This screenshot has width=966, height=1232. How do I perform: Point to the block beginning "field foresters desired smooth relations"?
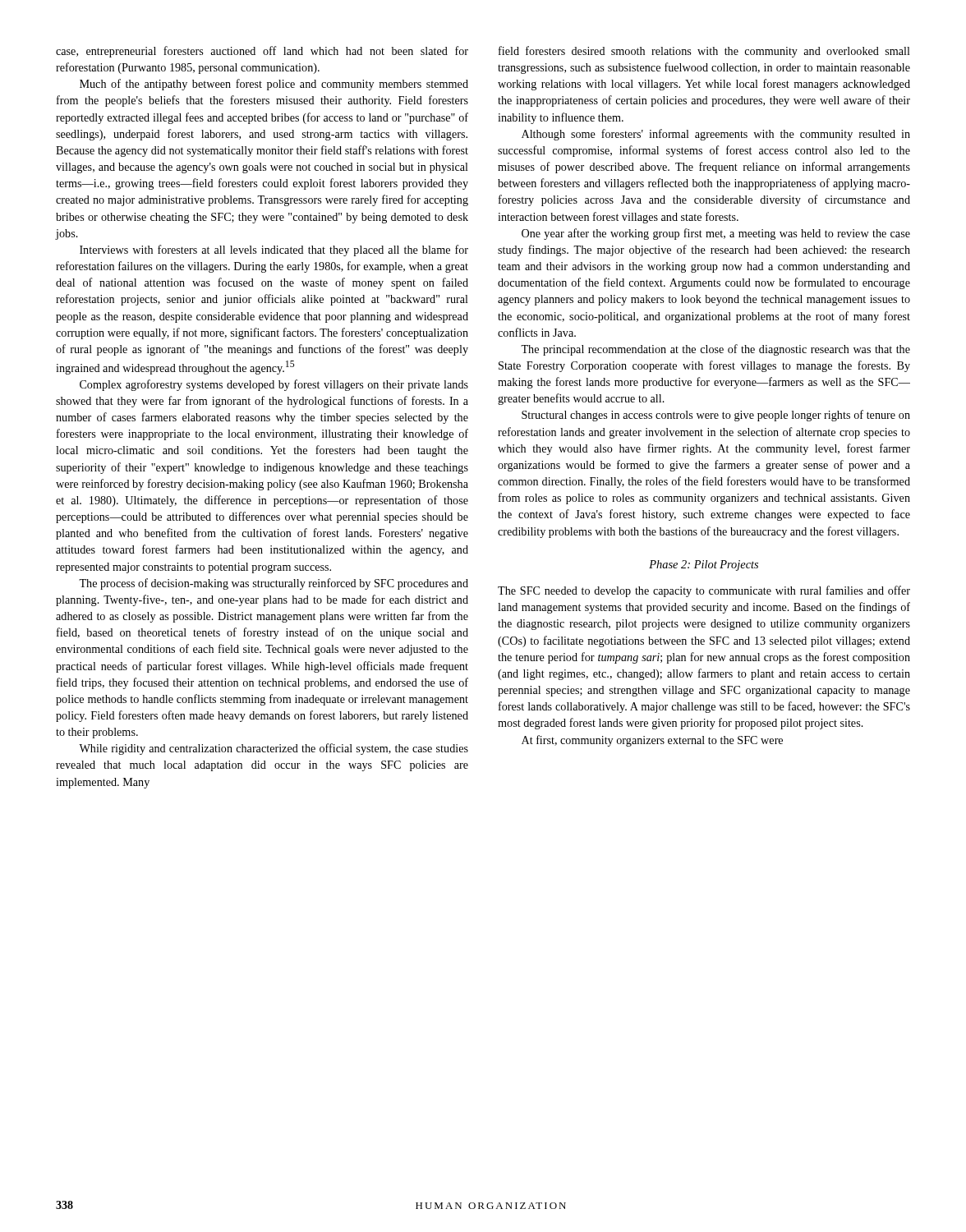coord(704,291)
